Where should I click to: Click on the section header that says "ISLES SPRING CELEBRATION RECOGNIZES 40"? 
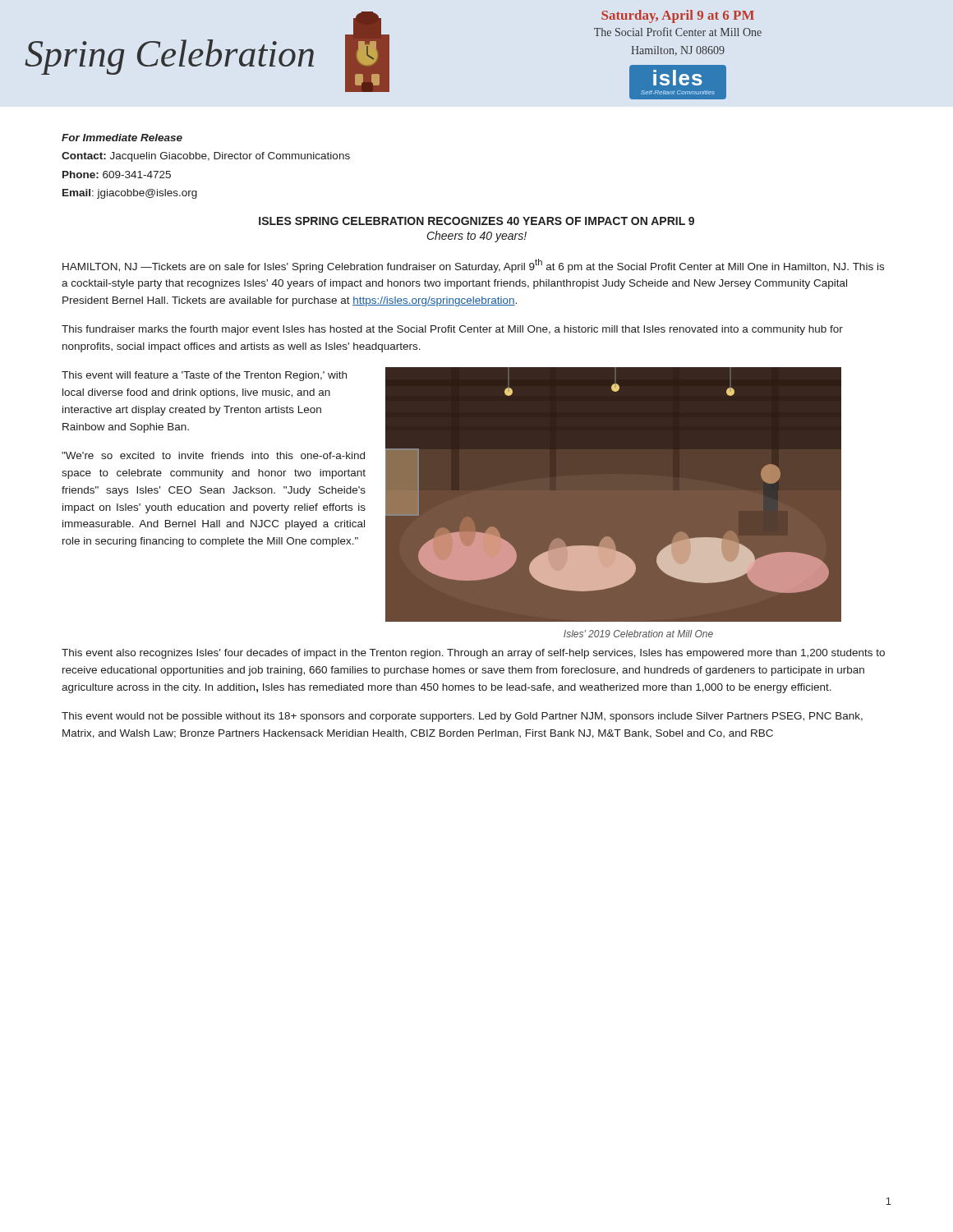476,221
